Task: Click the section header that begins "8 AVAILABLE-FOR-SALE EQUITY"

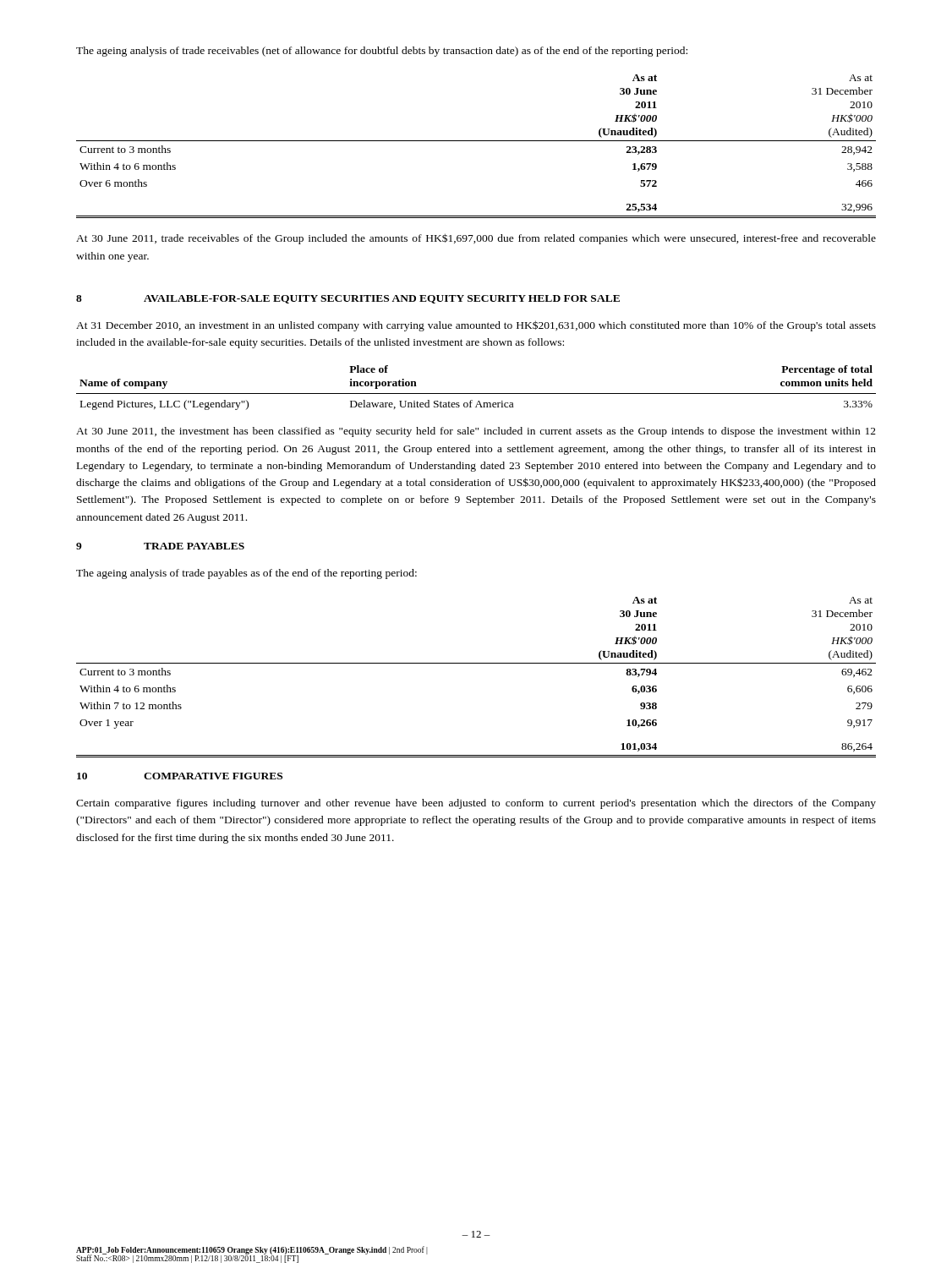Action: click(x=348, y=298)
